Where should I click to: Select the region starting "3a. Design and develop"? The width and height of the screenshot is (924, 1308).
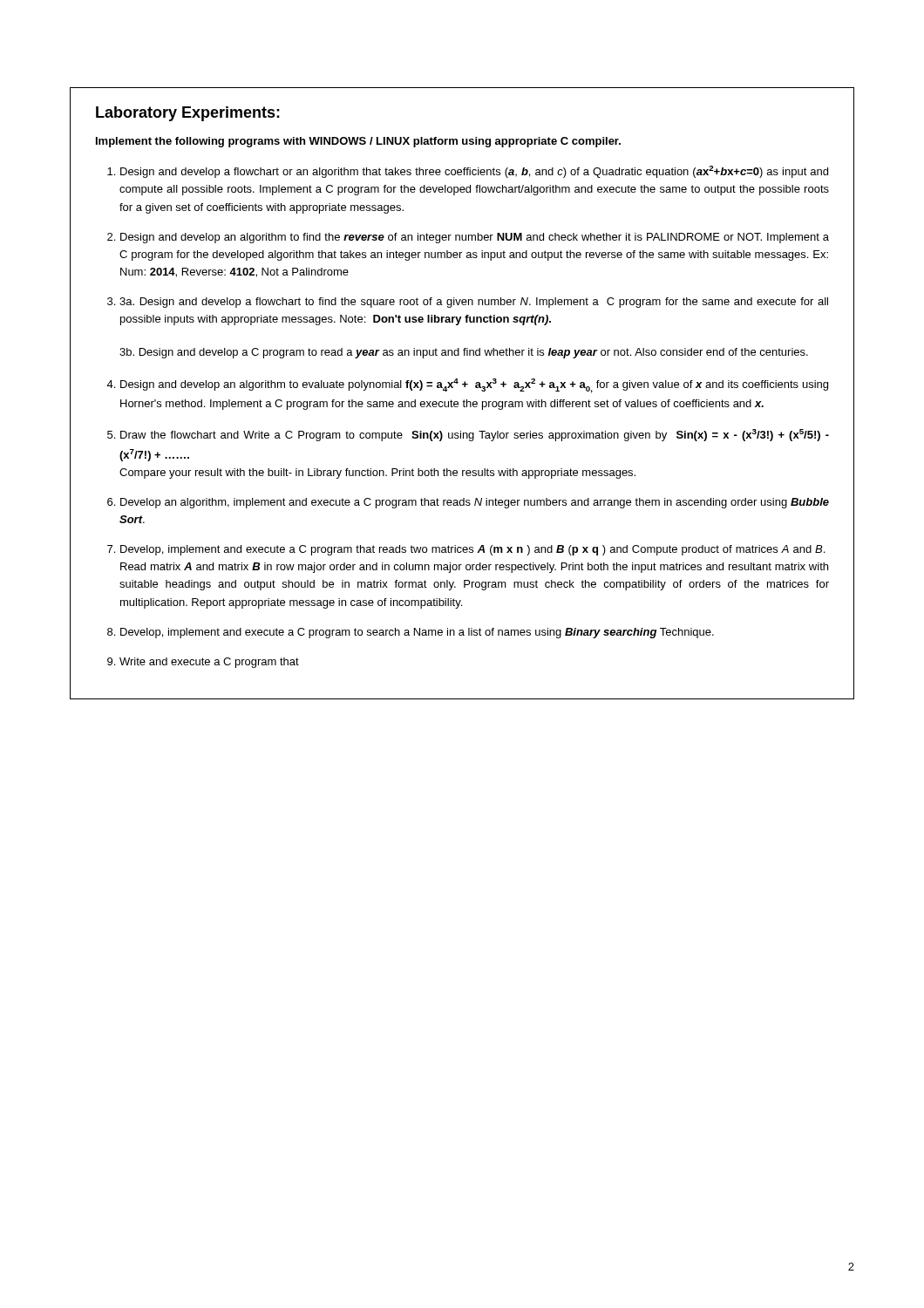474,310
